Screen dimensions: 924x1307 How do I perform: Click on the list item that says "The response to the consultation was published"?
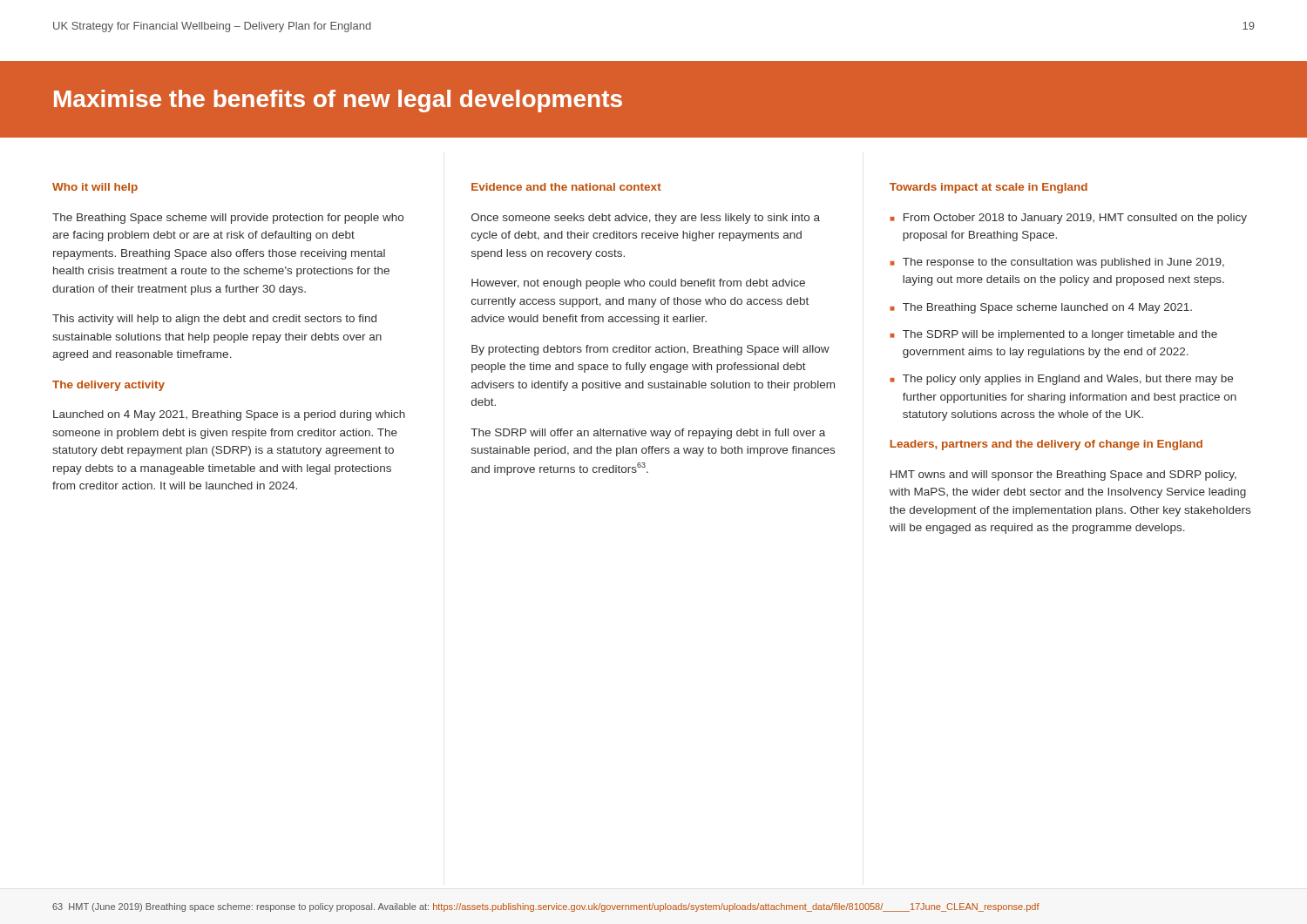point(1064,271)
